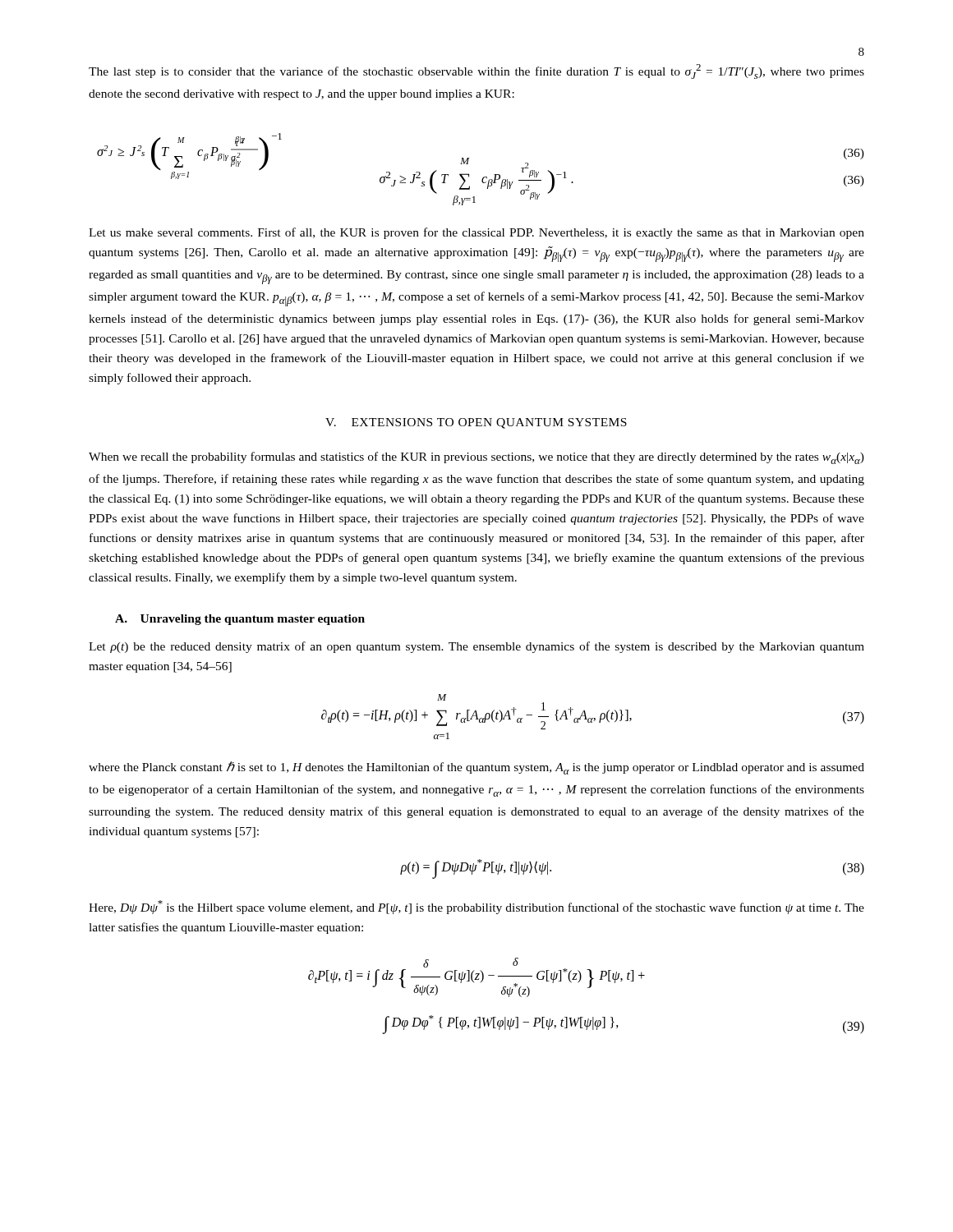Select the element starting "When we recall the probability"
Screen dimensions: 1232x953
click(x=476, y=517)
